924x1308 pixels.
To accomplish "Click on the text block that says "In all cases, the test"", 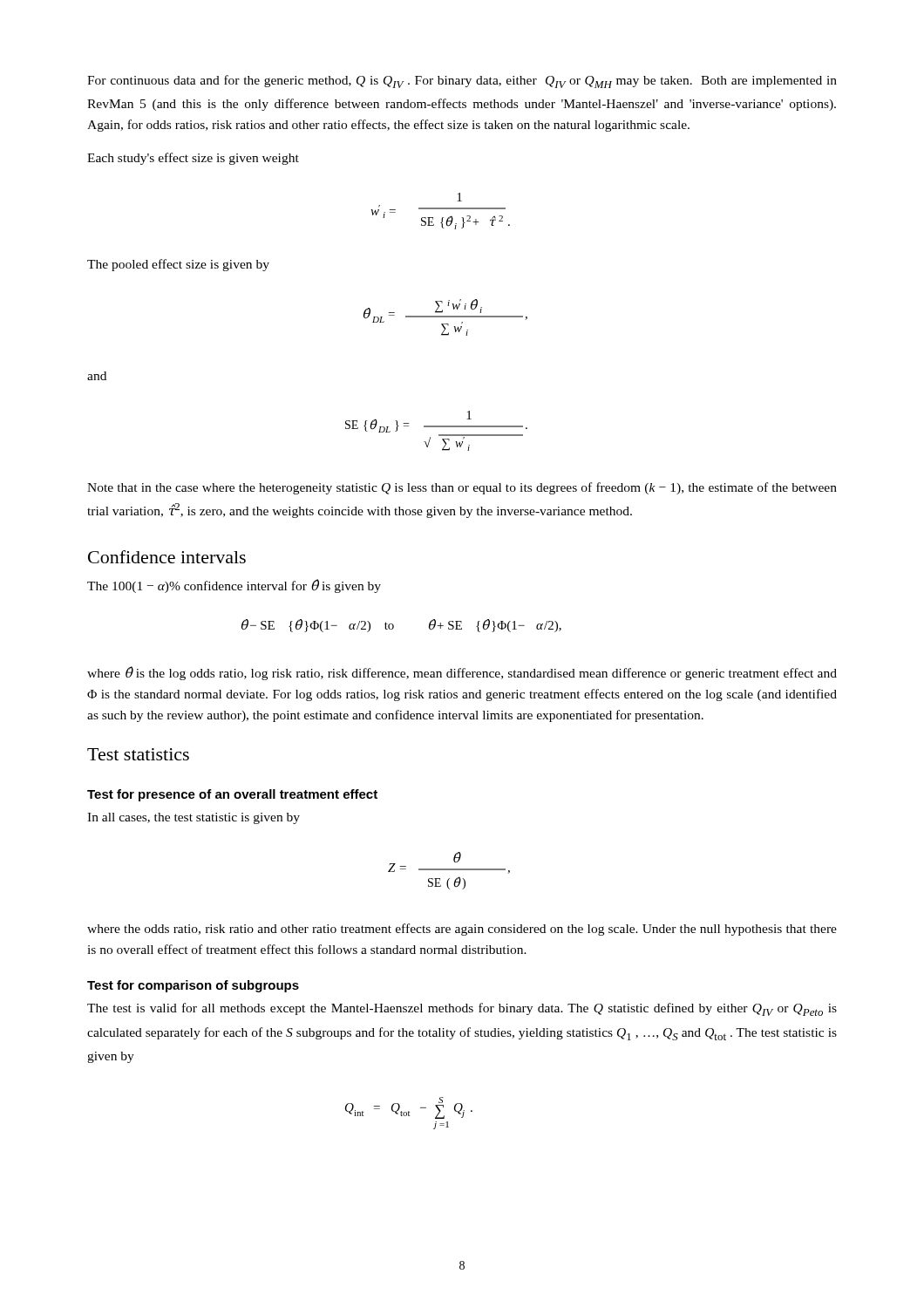I will tap(194, 817).
